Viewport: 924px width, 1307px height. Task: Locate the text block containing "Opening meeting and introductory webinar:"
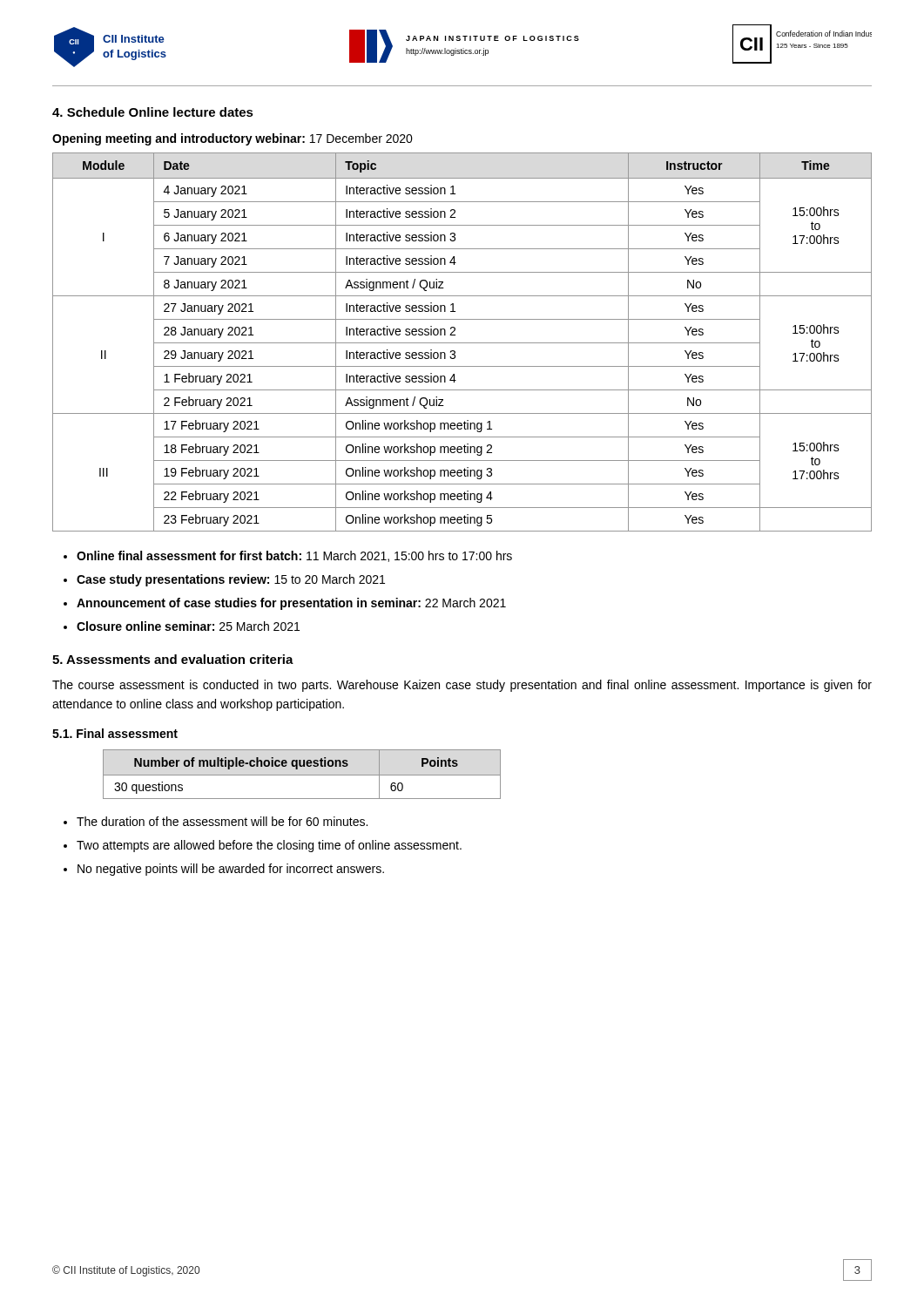point(232,139)
